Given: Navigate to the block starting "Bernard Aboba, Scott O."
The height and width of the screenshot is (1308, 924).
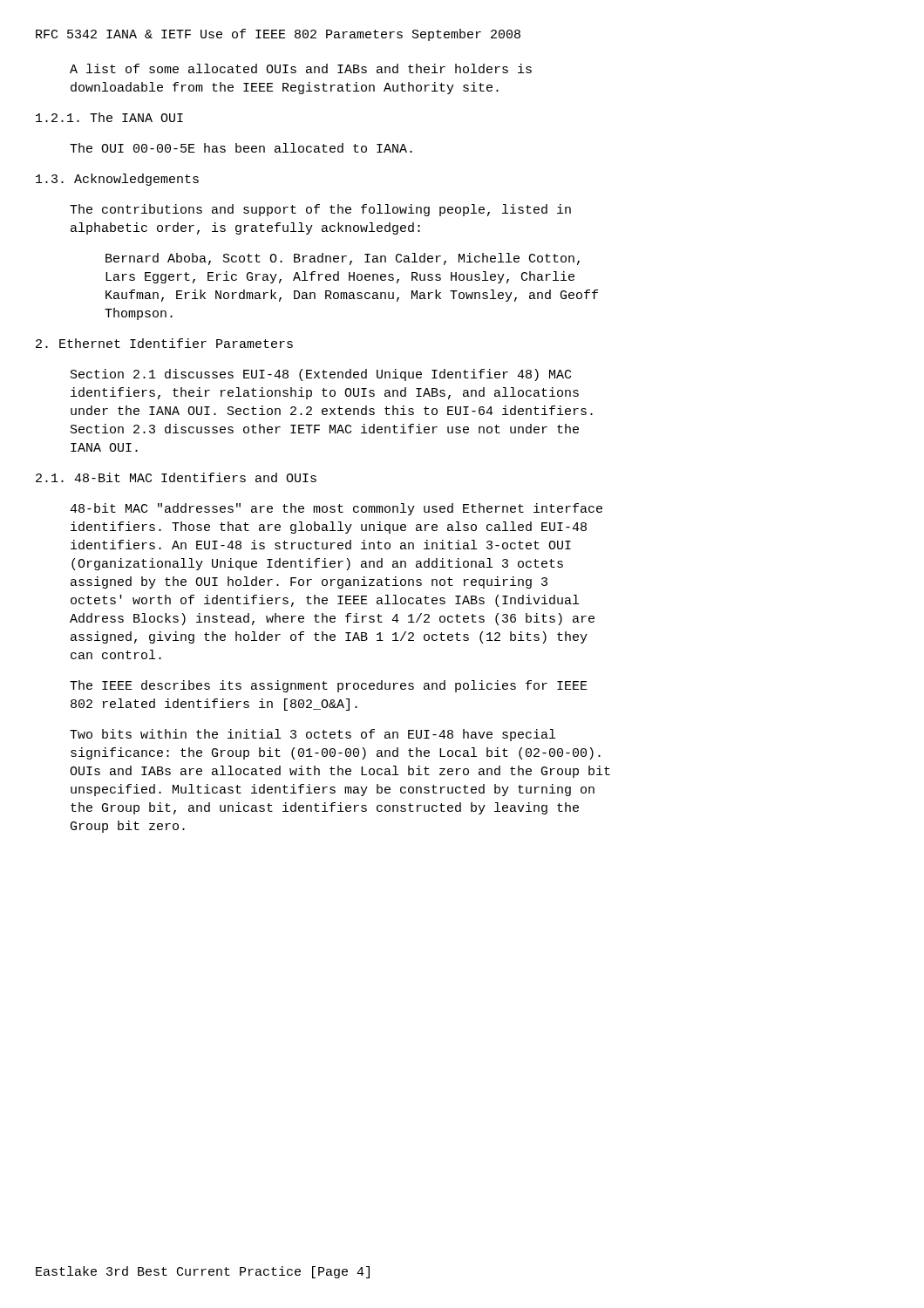Looking at the screenshot, I should (x=497, y=287).
